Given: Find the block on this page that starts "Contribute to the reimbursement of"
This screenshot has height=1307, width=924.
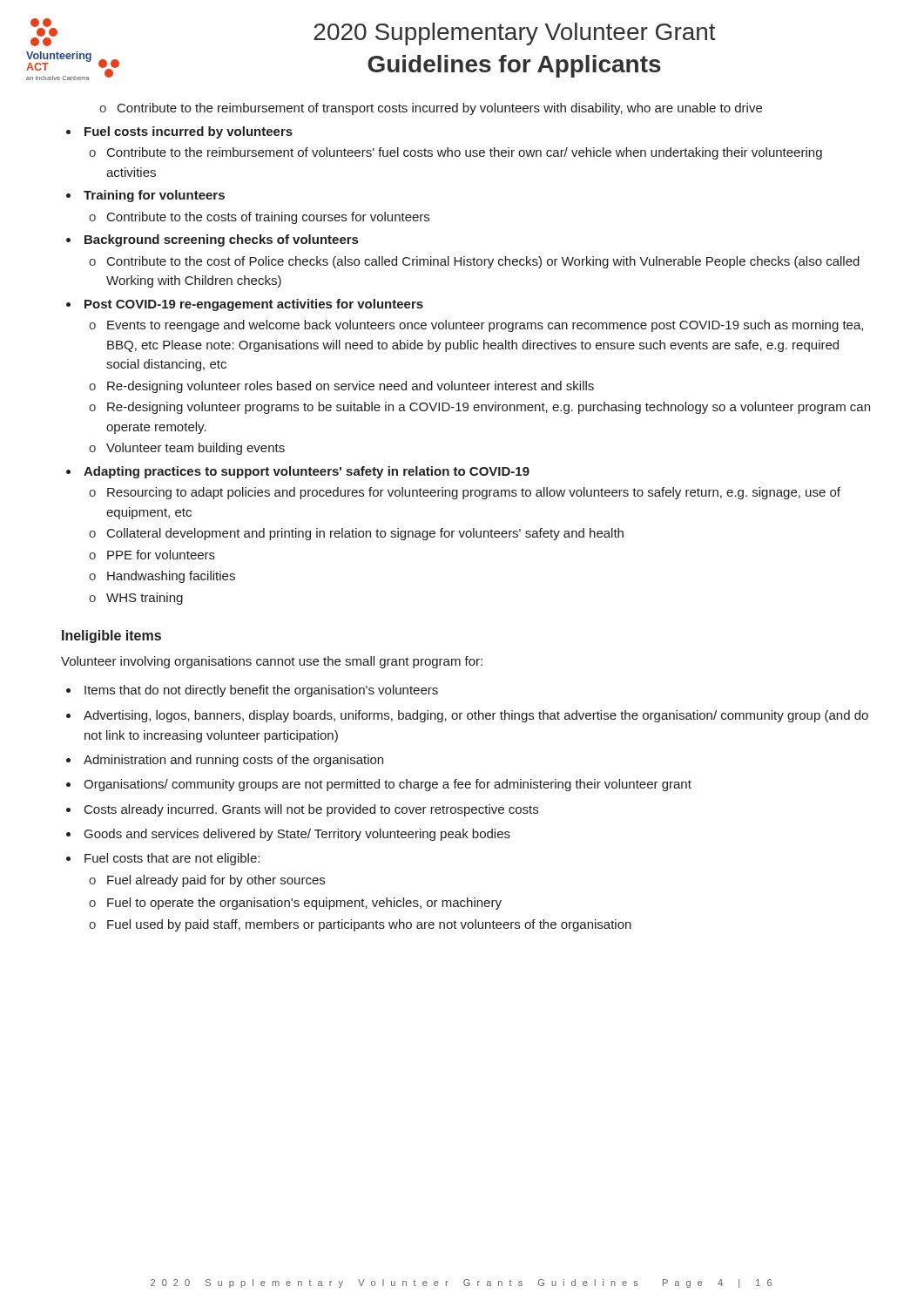Looking at the screenshot, I should click(485, 108).
